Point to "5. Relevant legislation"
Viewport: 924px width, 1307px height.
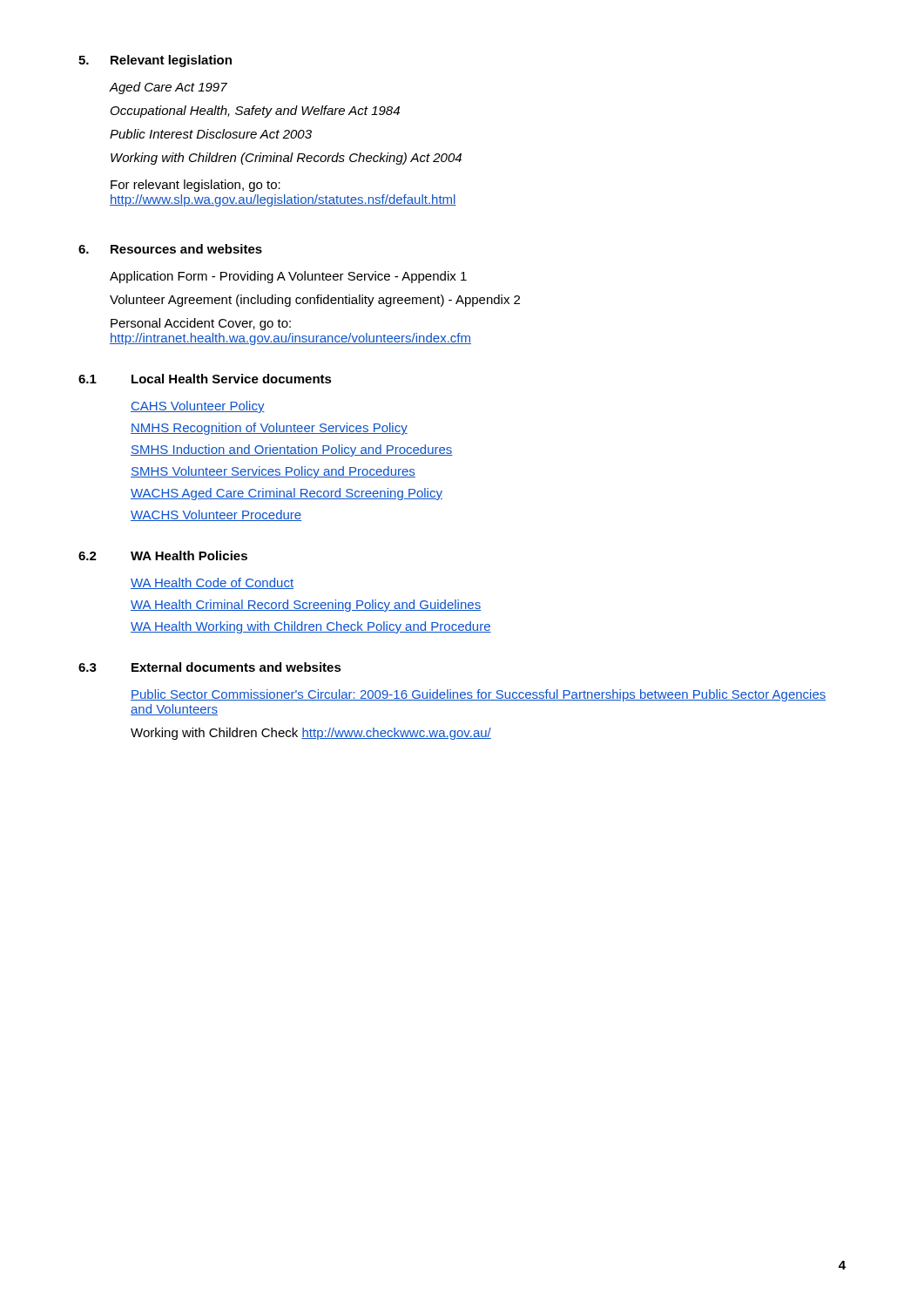tap(155, 60)
